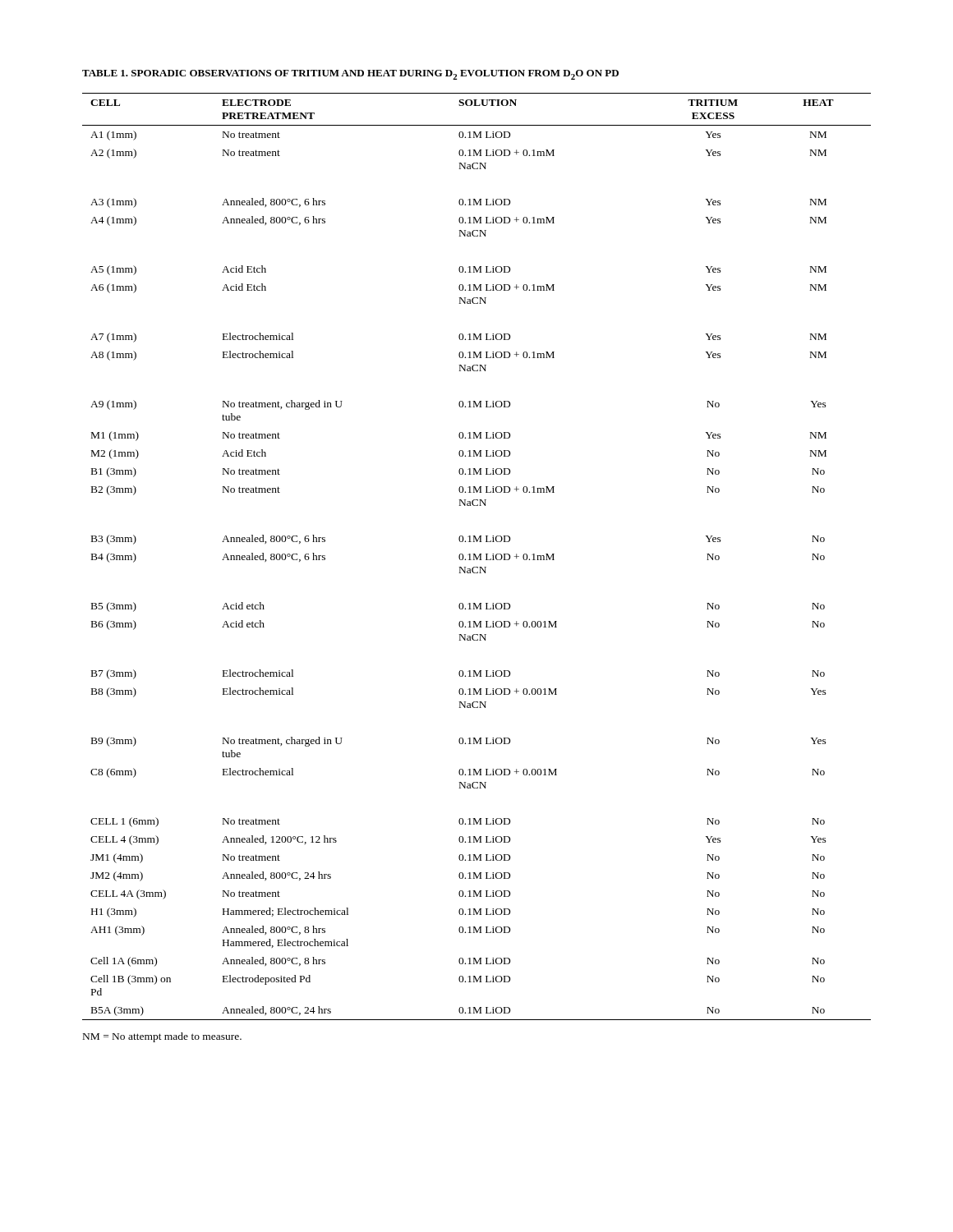Screen dimensions: 1232x953
Task: Click the table
Action: (x=476, y=557)
